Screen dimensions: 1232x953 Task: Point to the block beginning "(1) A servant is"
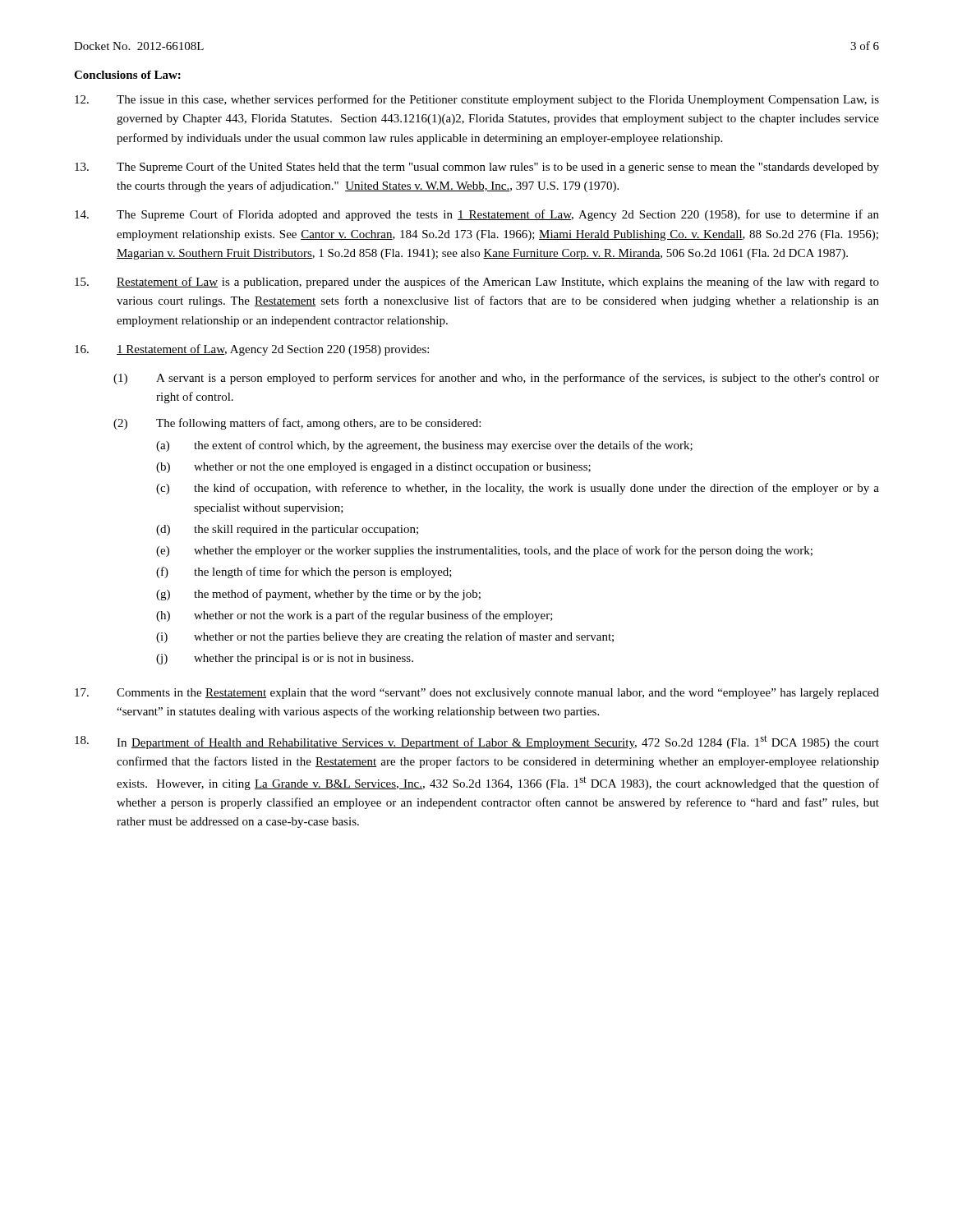click(x=496, y=388)
